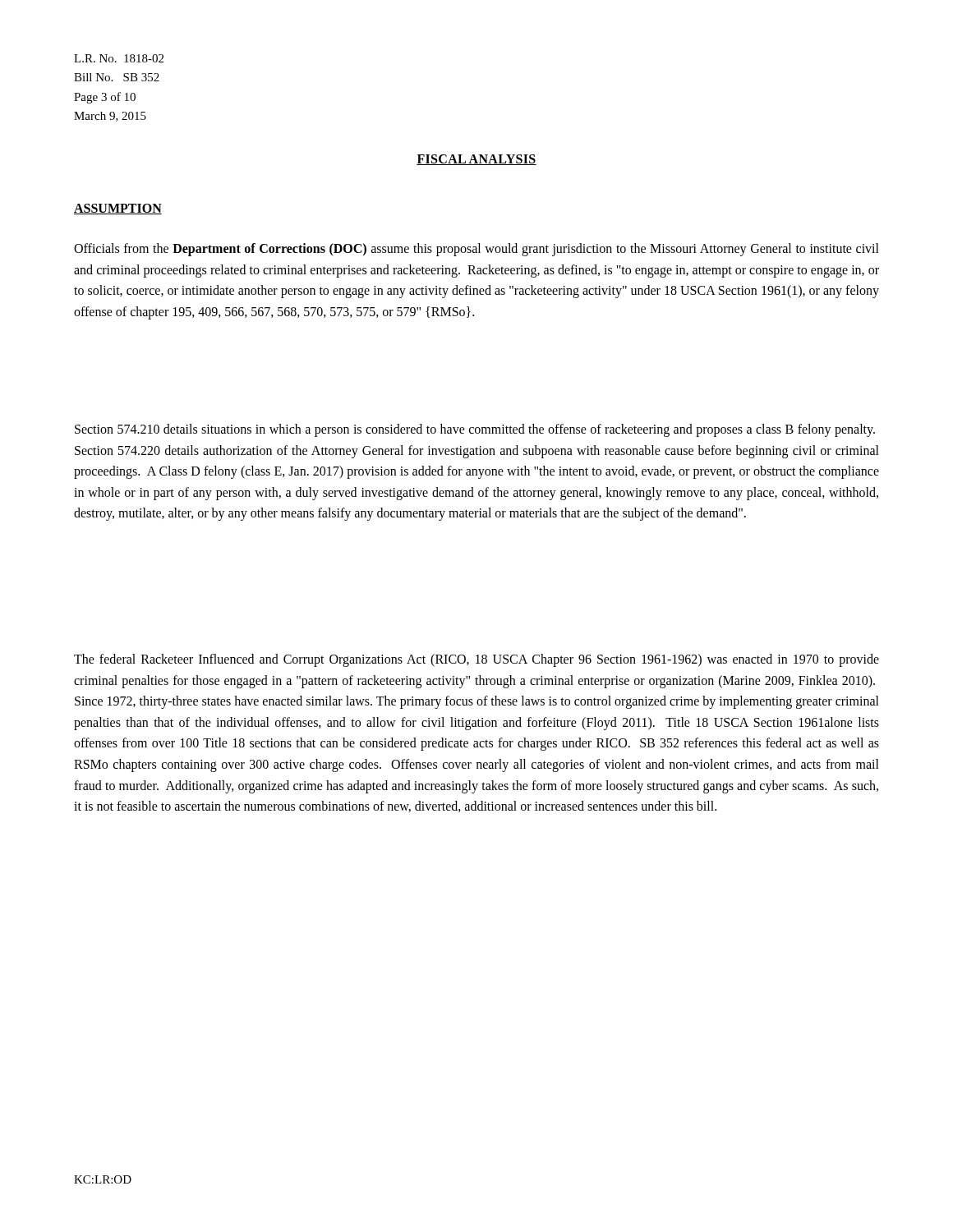Point to "FISCAL ANALYSIS"
The height and width of the screenshot is (1232, 953).
click(x=476, y=159)
